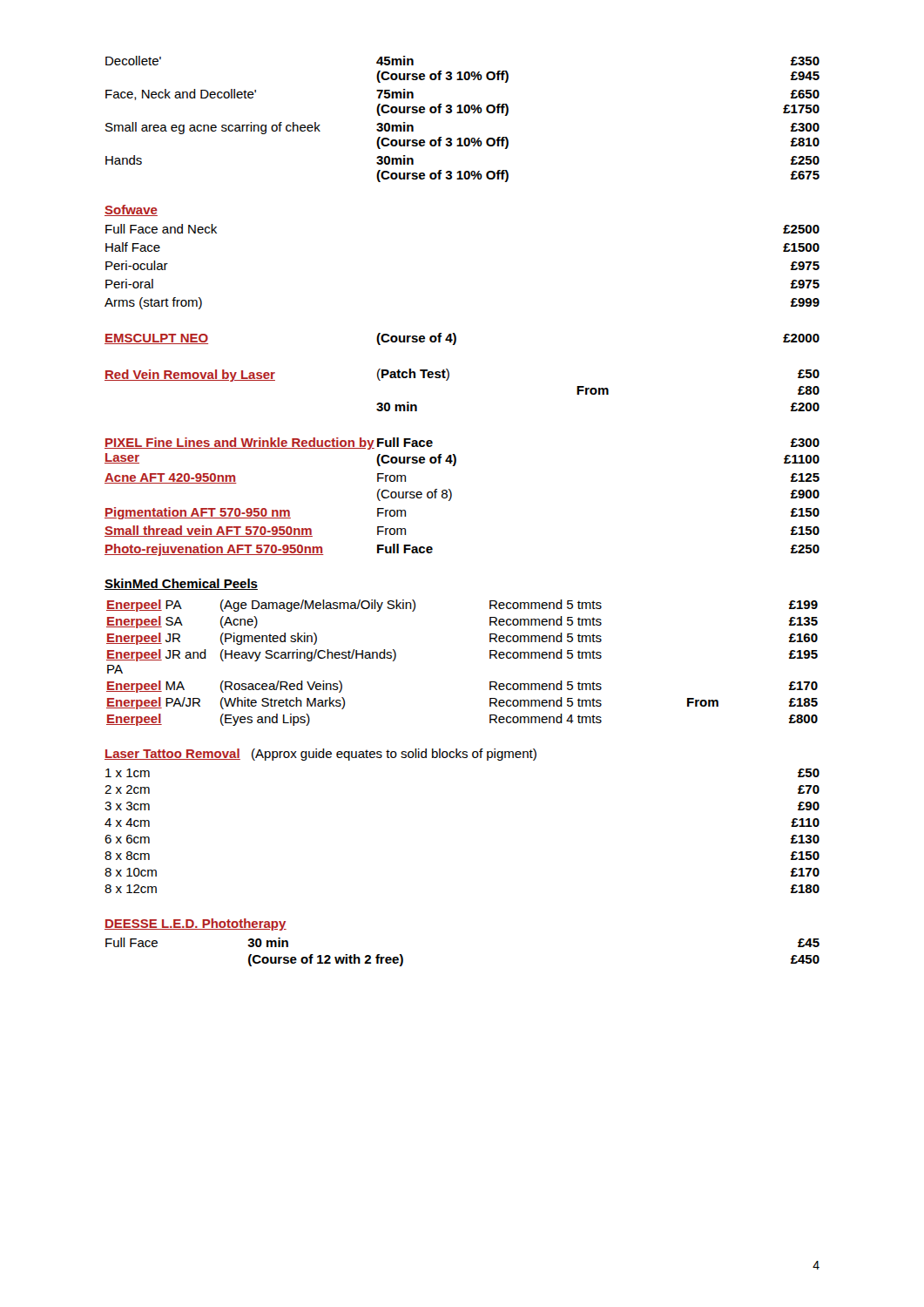The image size is (924, 1307).
Task: Select the passage starting "Small thread vein AFT"
Action: pos(208,530)
